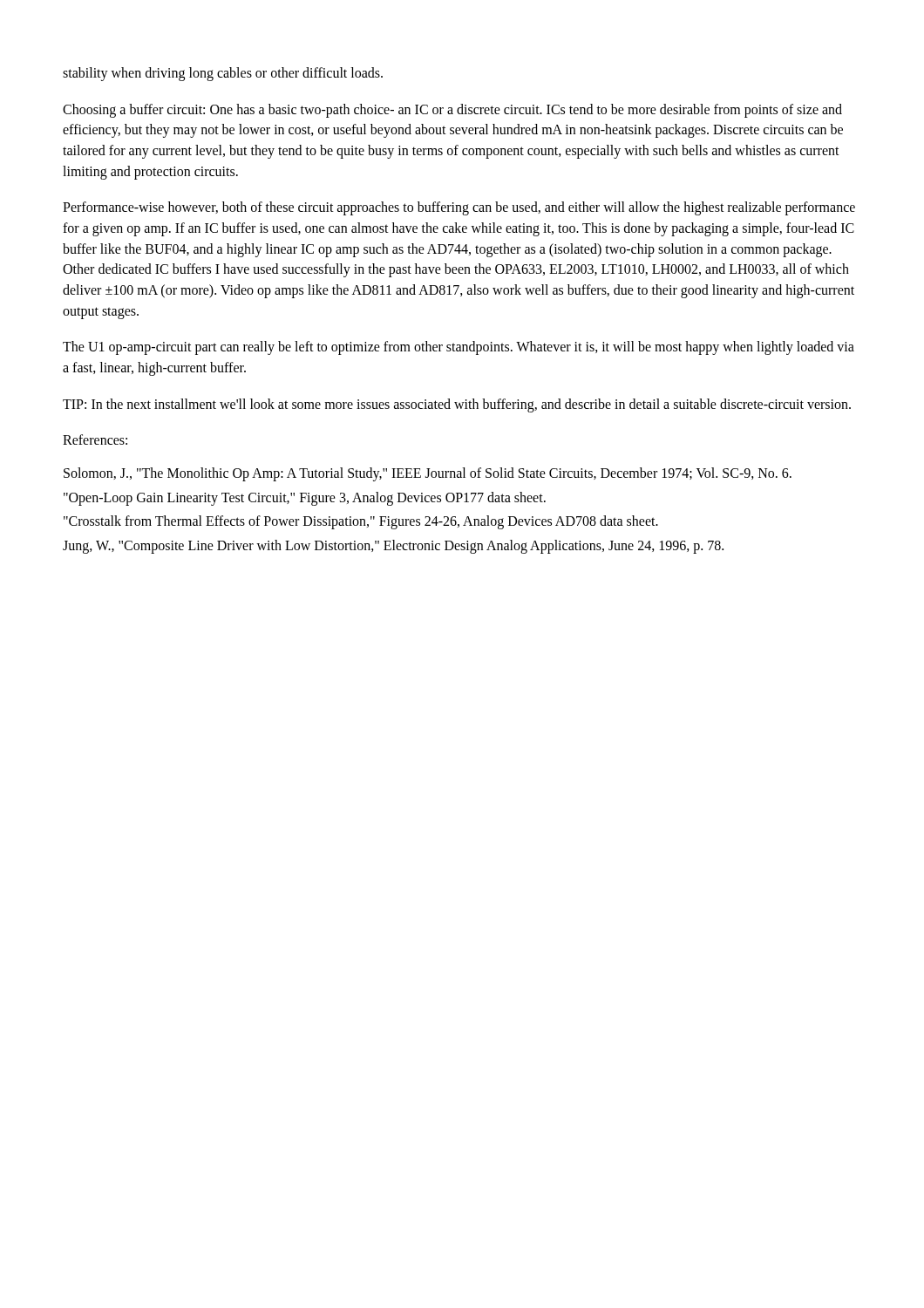Find the block starting "The U1 op-amp-circuit part can"
Viewport: 924px width, 1308px height.
click(462, 358)
